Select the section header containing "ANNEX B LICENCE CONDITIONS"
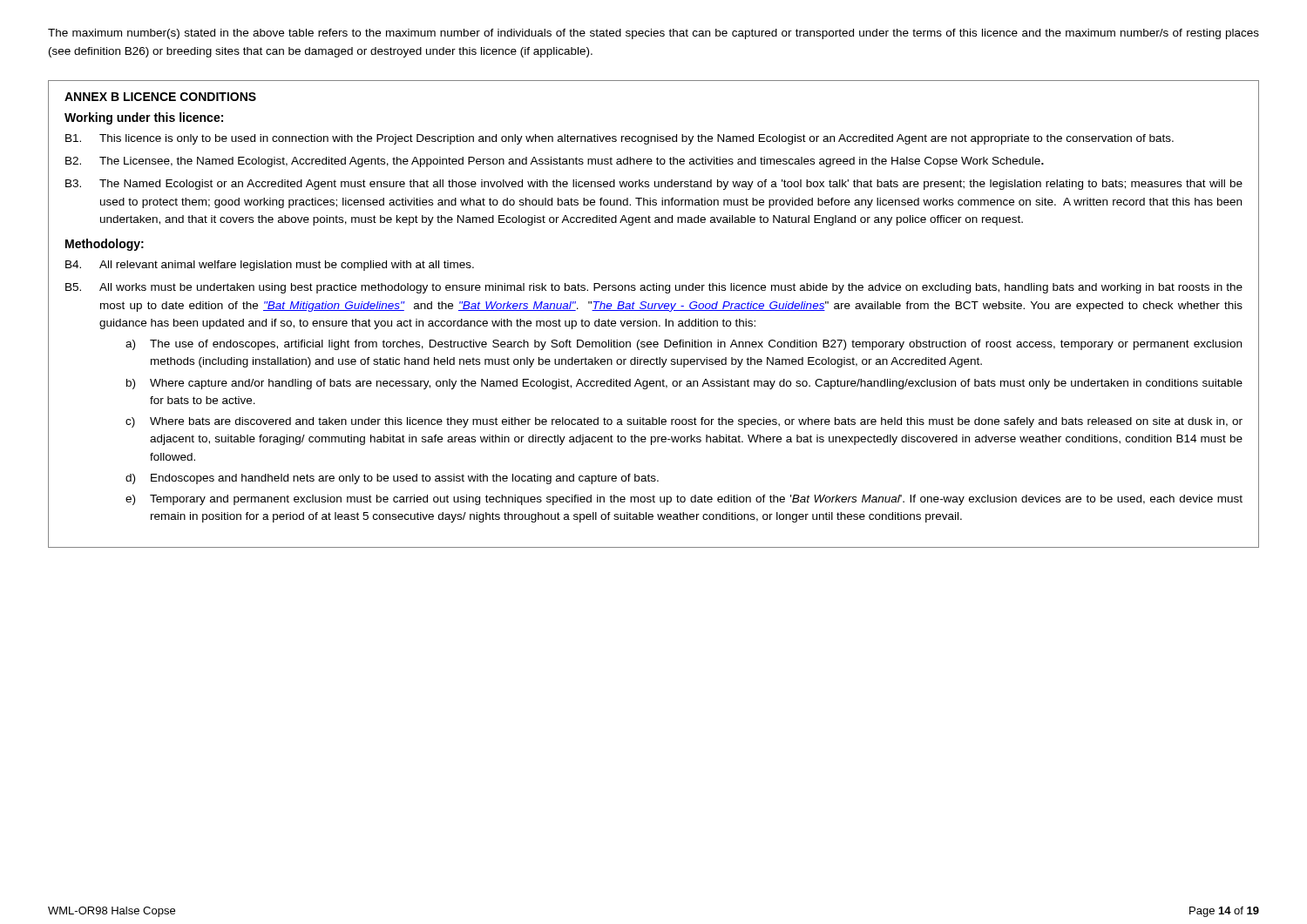The image size is (1307, 924). click(x=160, y=97)
